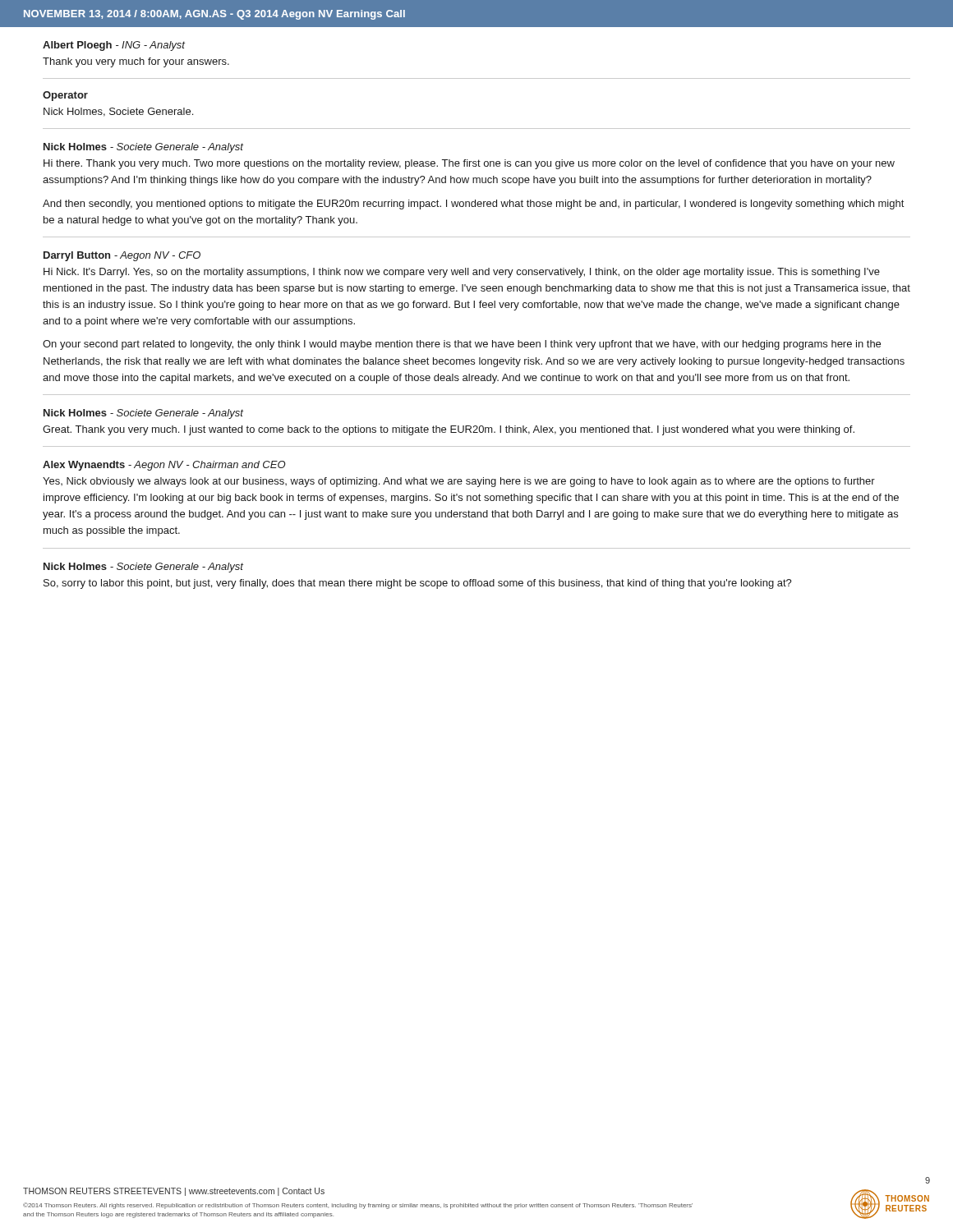Select the text block starting "Albert Ploegh -"
The height and width of the screenshot is (1232, 953).
click(x=114, y=45)
